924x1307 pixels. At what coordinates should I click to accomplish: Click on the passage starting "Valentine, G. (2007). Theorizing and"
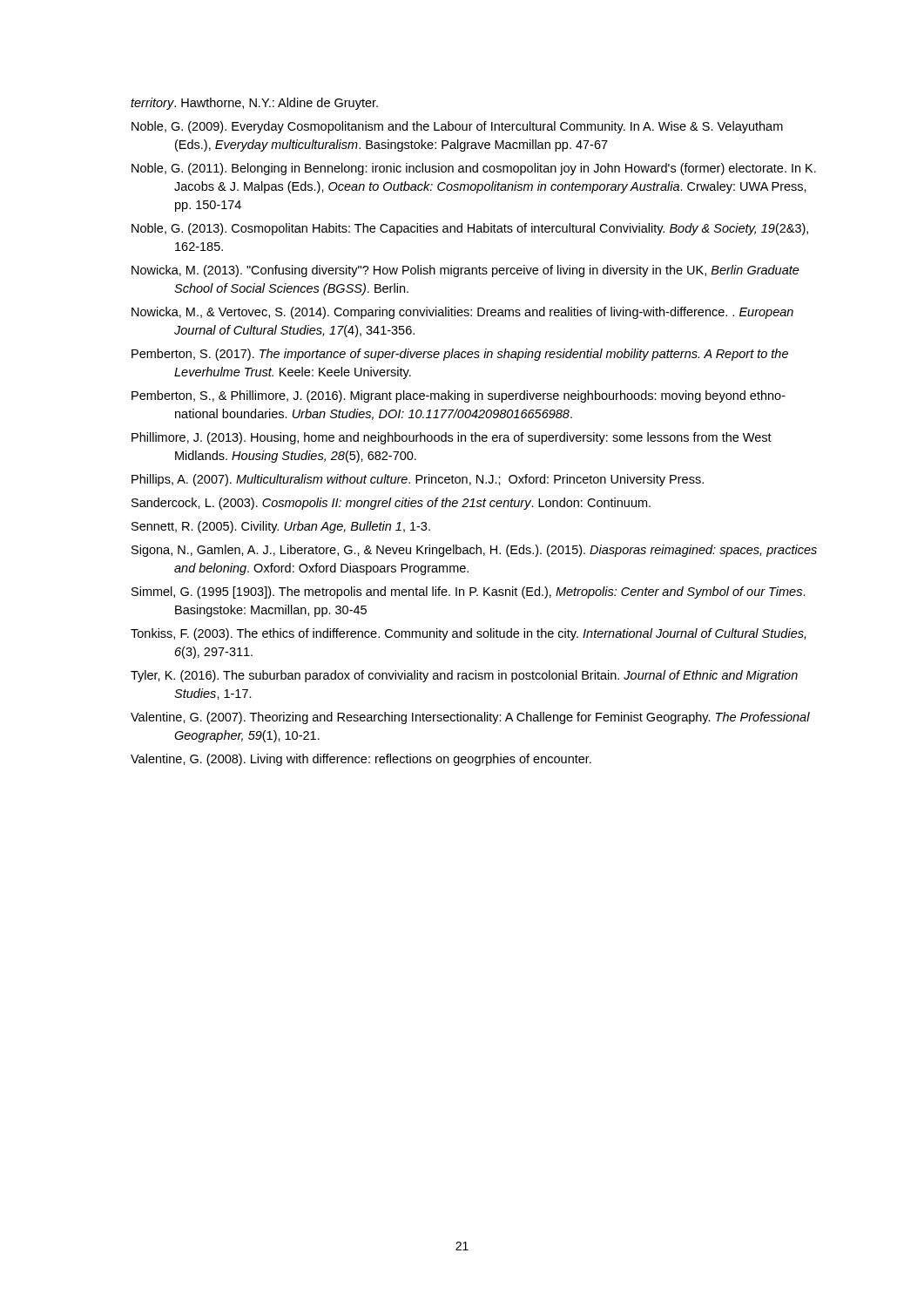tap(470, 727)
